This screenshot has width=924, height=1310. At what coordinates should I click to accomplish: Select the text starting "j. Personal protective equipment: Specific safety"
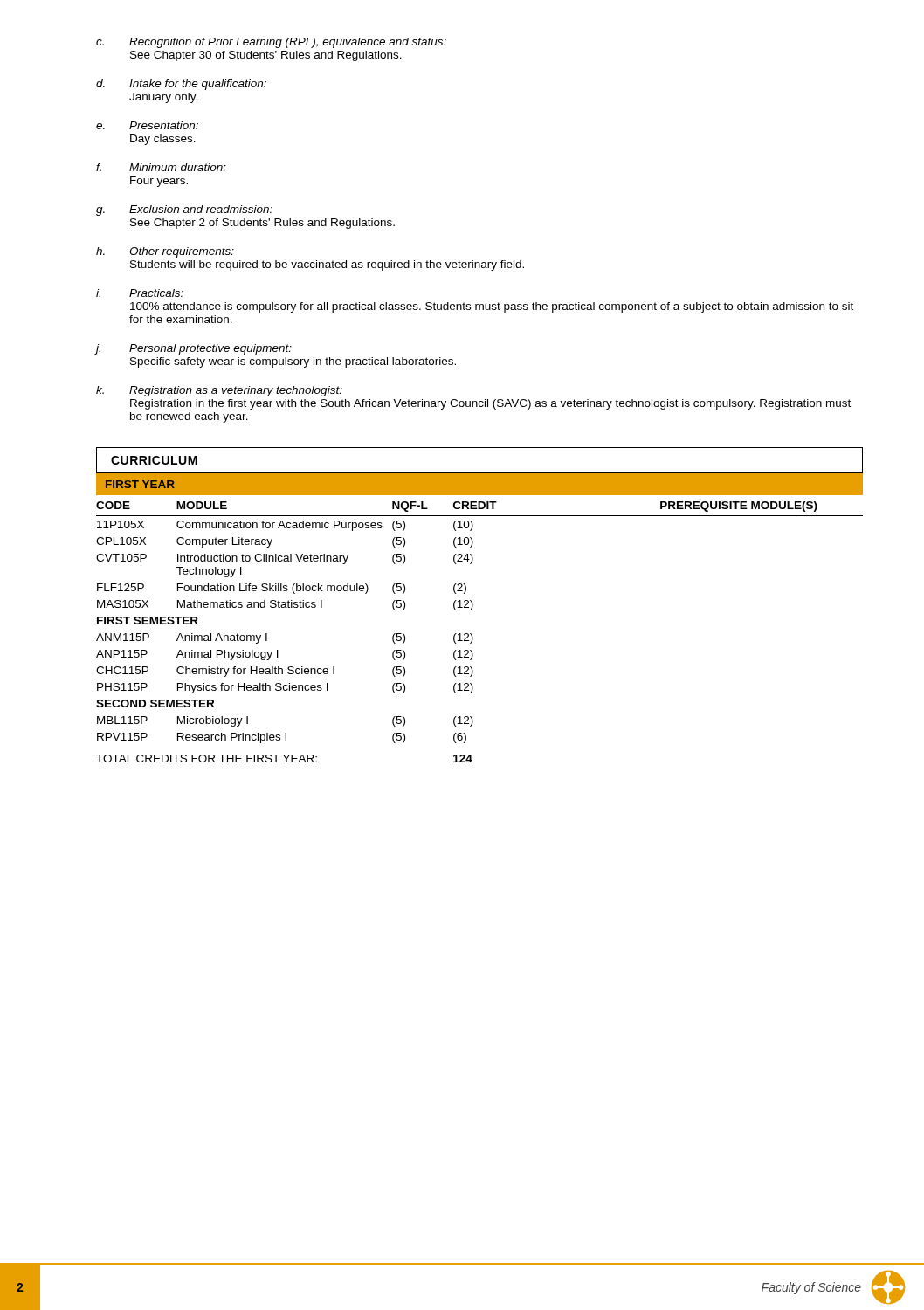[194, 349]
